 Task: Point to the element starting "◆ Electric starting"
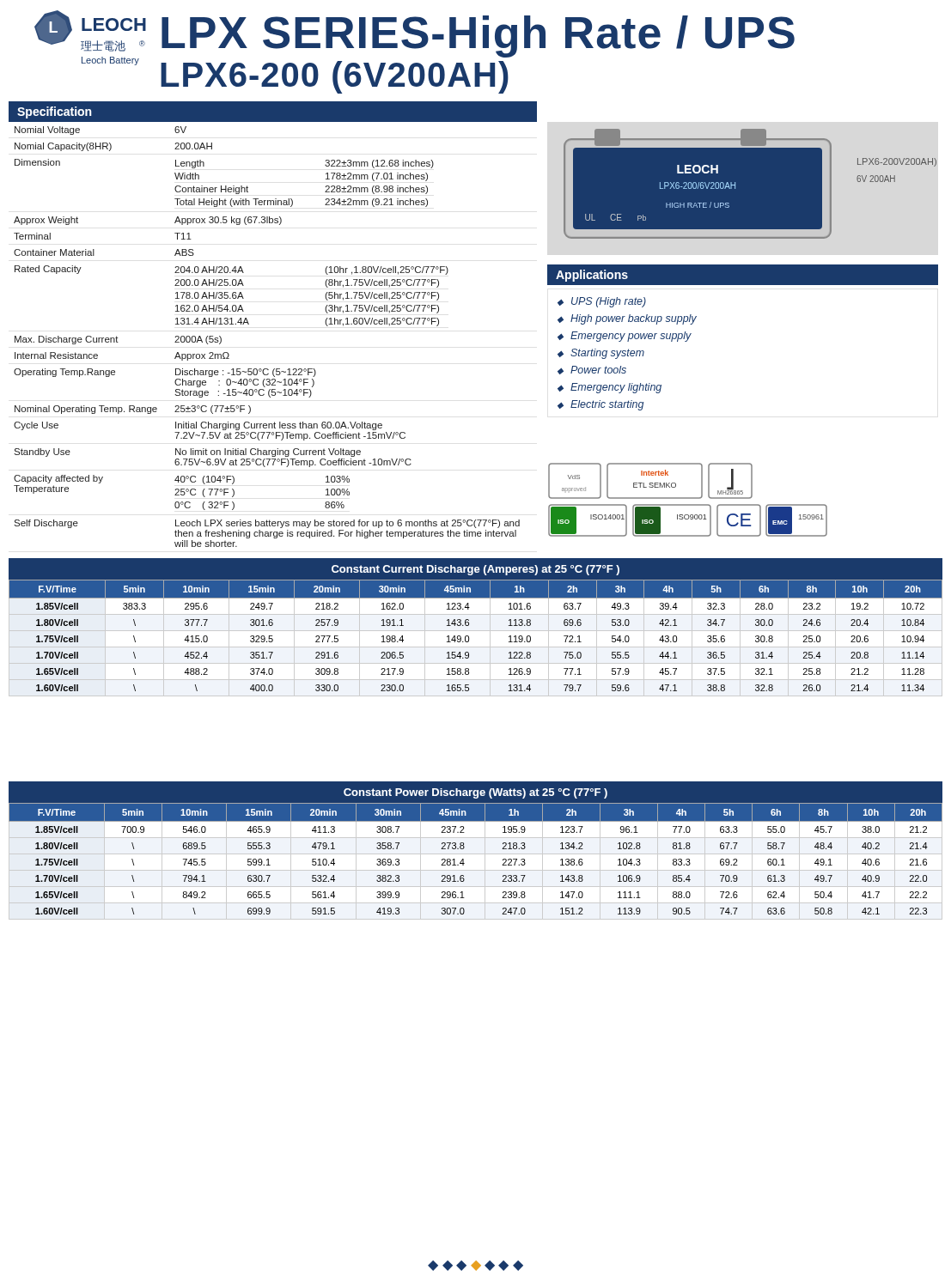(x=600, y=404)
